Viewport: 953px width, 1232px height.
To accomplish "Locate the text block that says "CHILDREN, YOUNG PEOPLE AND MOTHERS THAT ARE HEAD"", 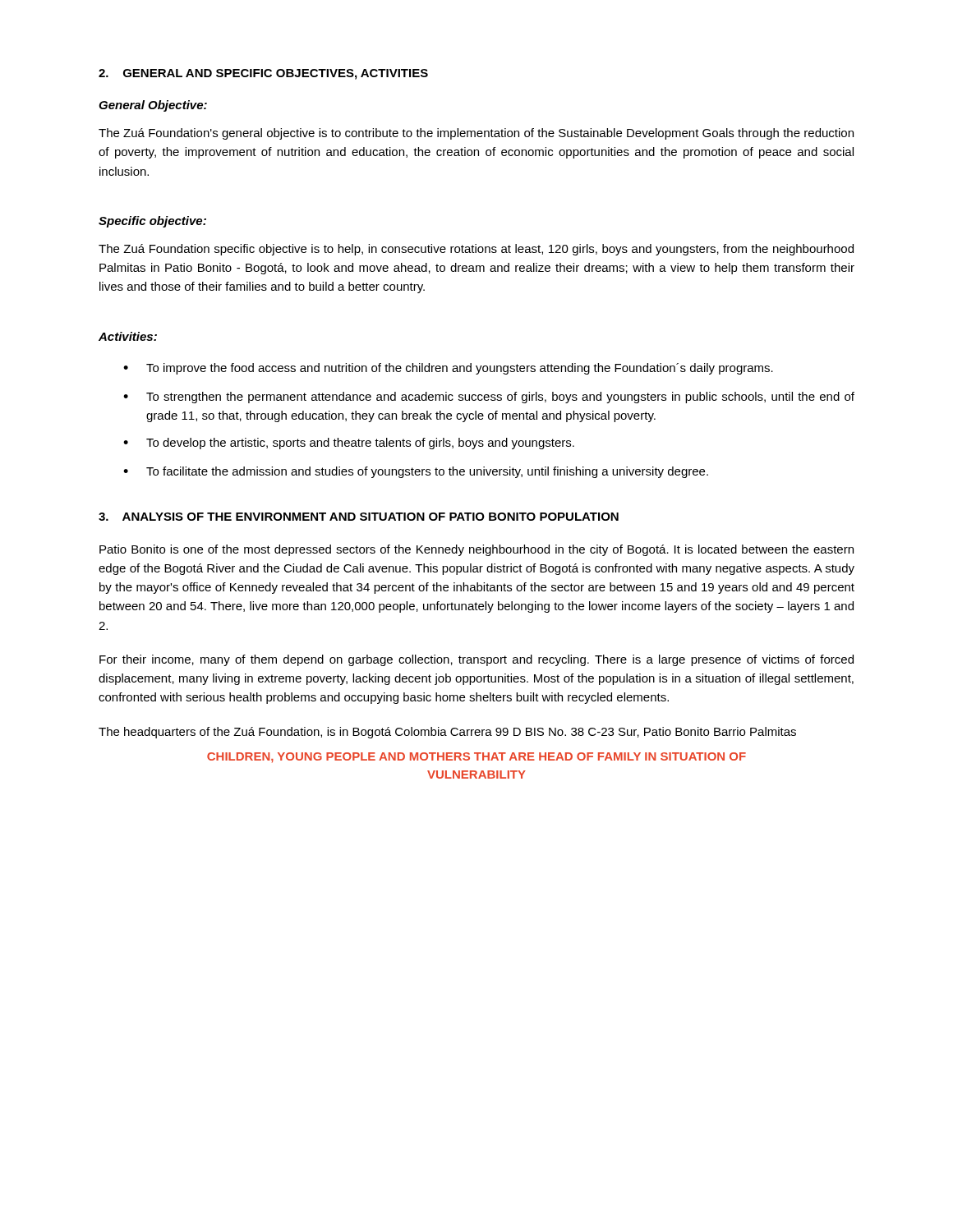I will (x=476, y=765).
